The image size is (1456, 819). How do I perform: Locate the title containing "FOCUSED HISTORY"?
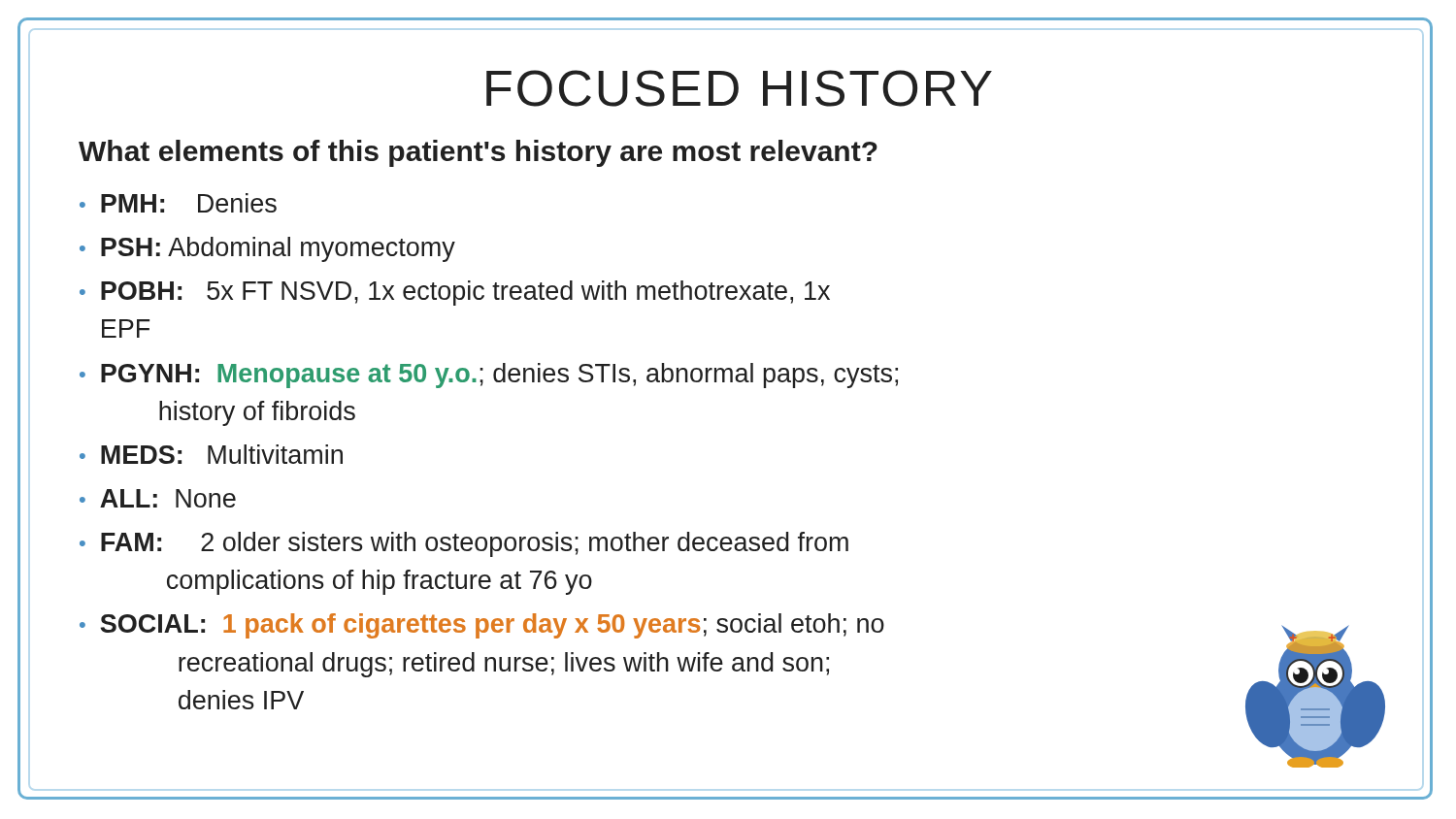click(x=739, y=88)
